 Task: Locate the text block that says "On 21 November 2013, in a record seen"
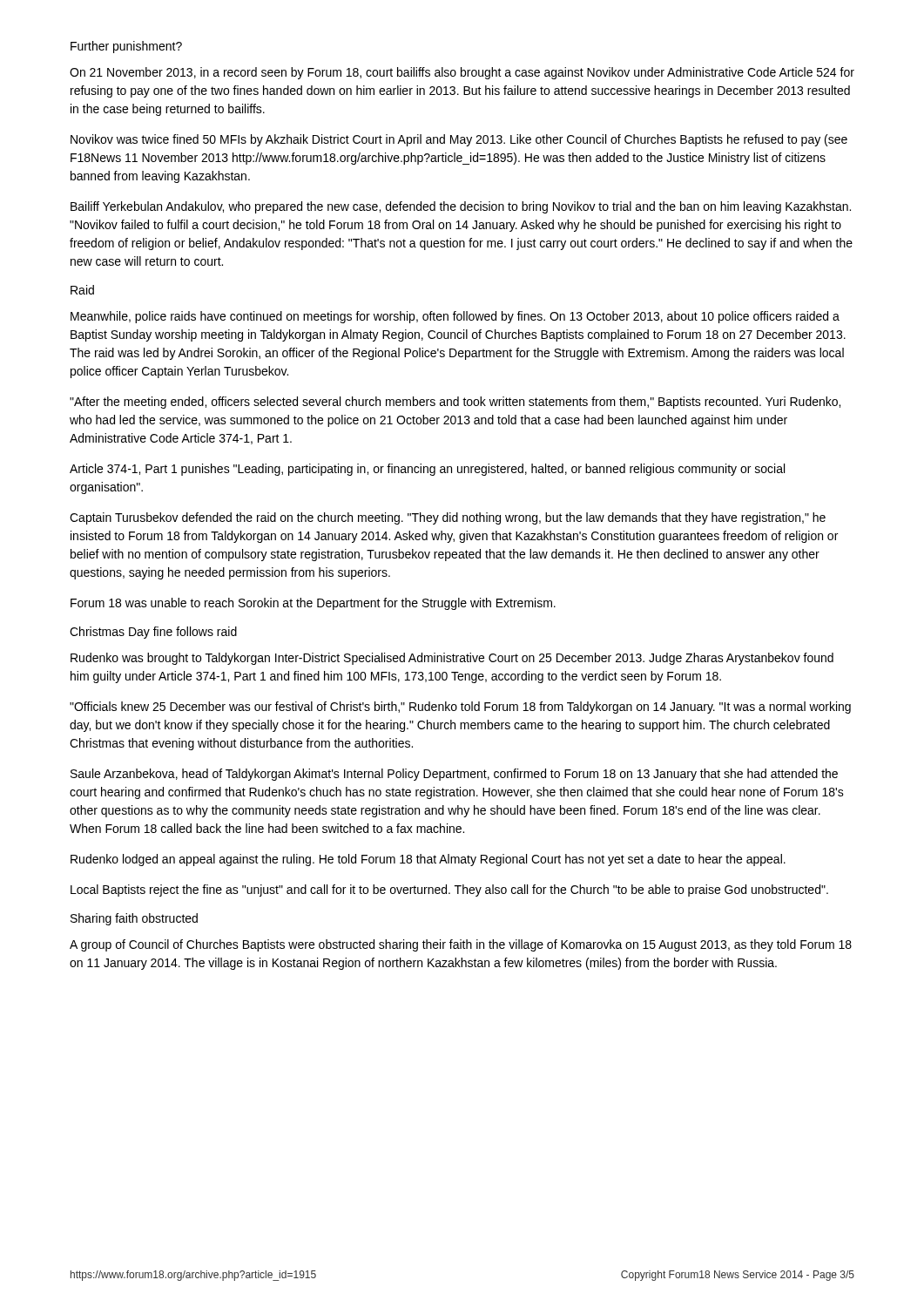point(462,91)
